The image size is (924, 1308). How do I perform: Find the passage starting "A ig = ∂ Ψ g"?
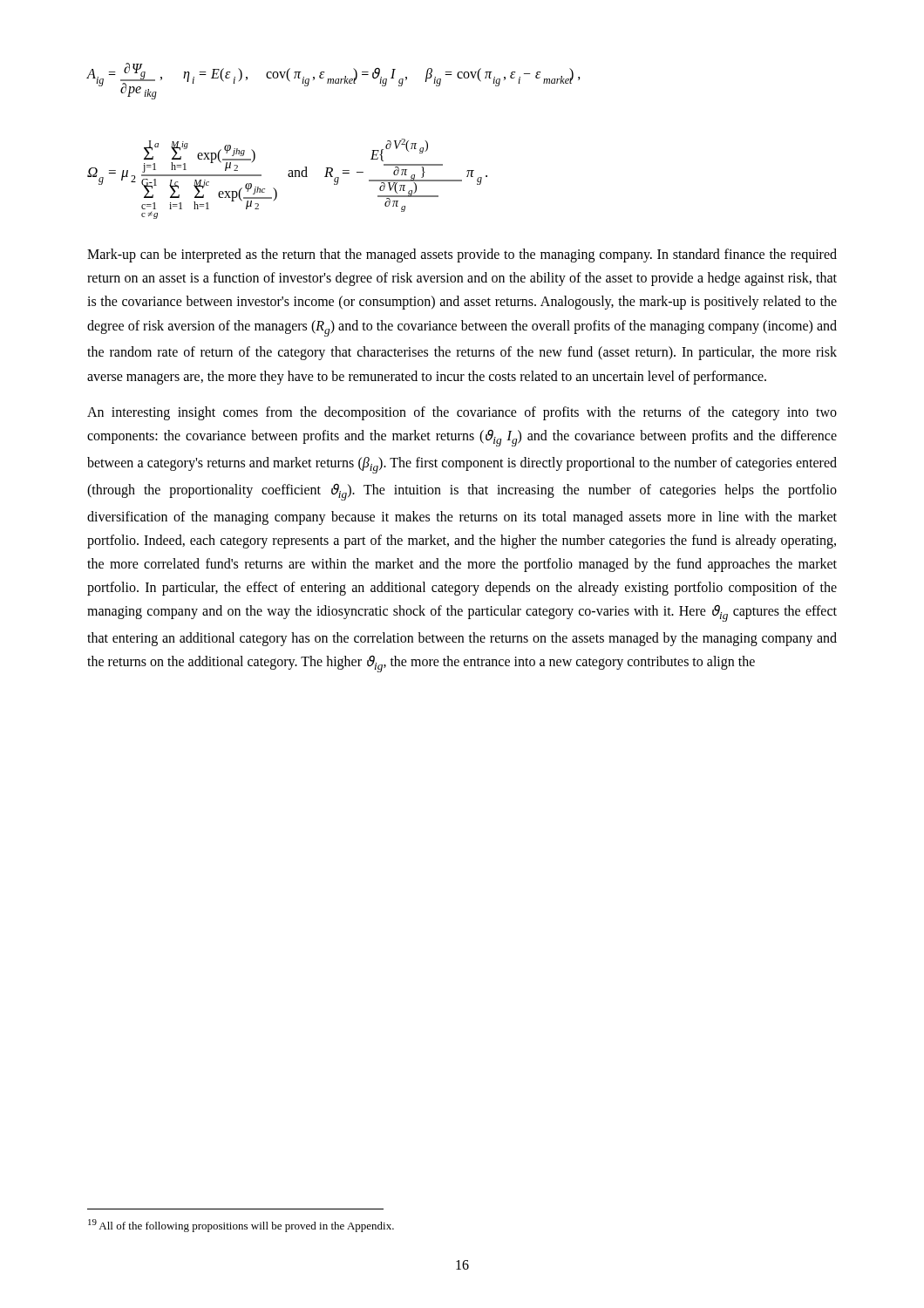[x=445, y=83]
